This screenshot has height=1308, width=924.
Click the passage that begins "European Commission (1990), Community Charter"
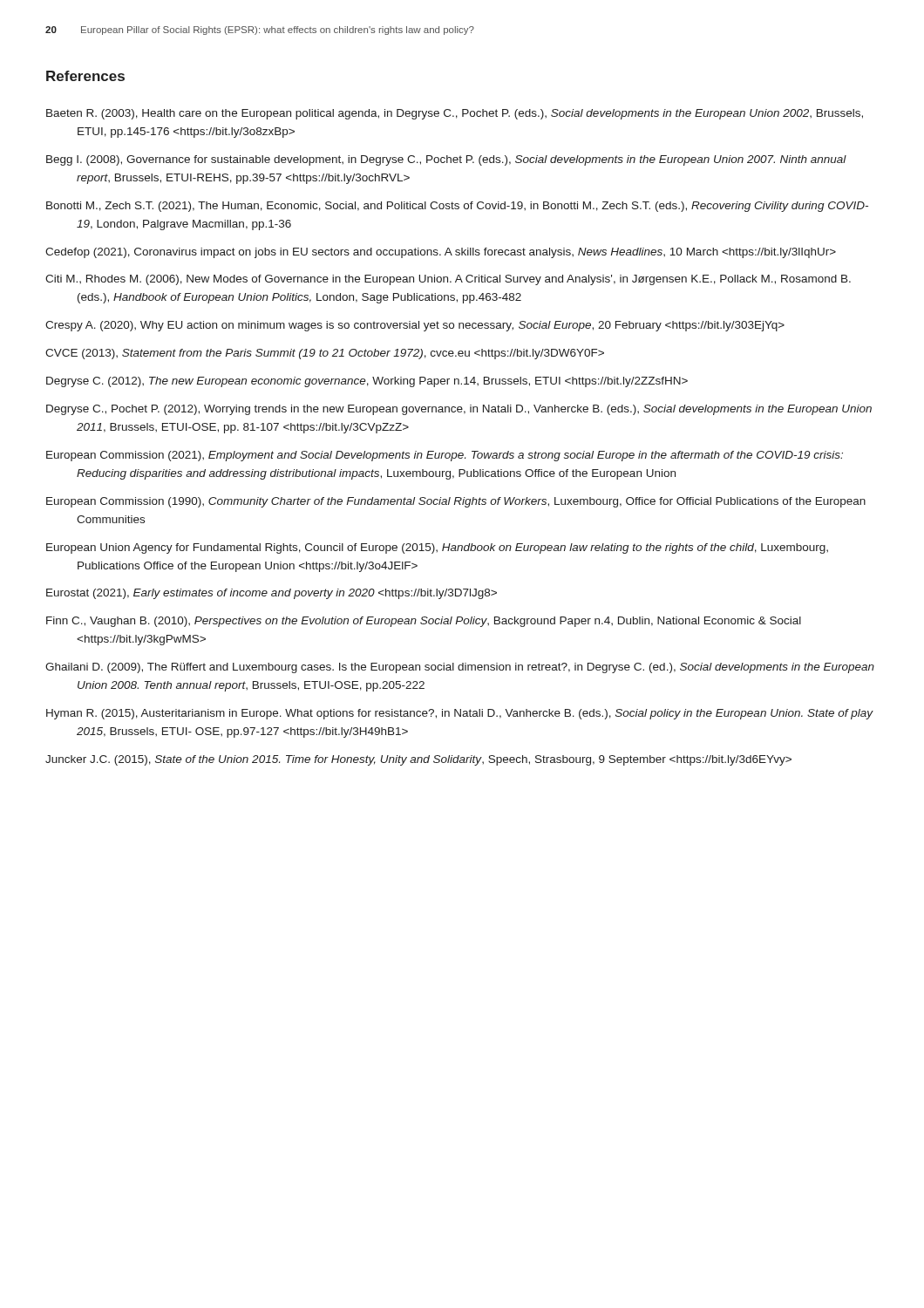click(456, 510)
